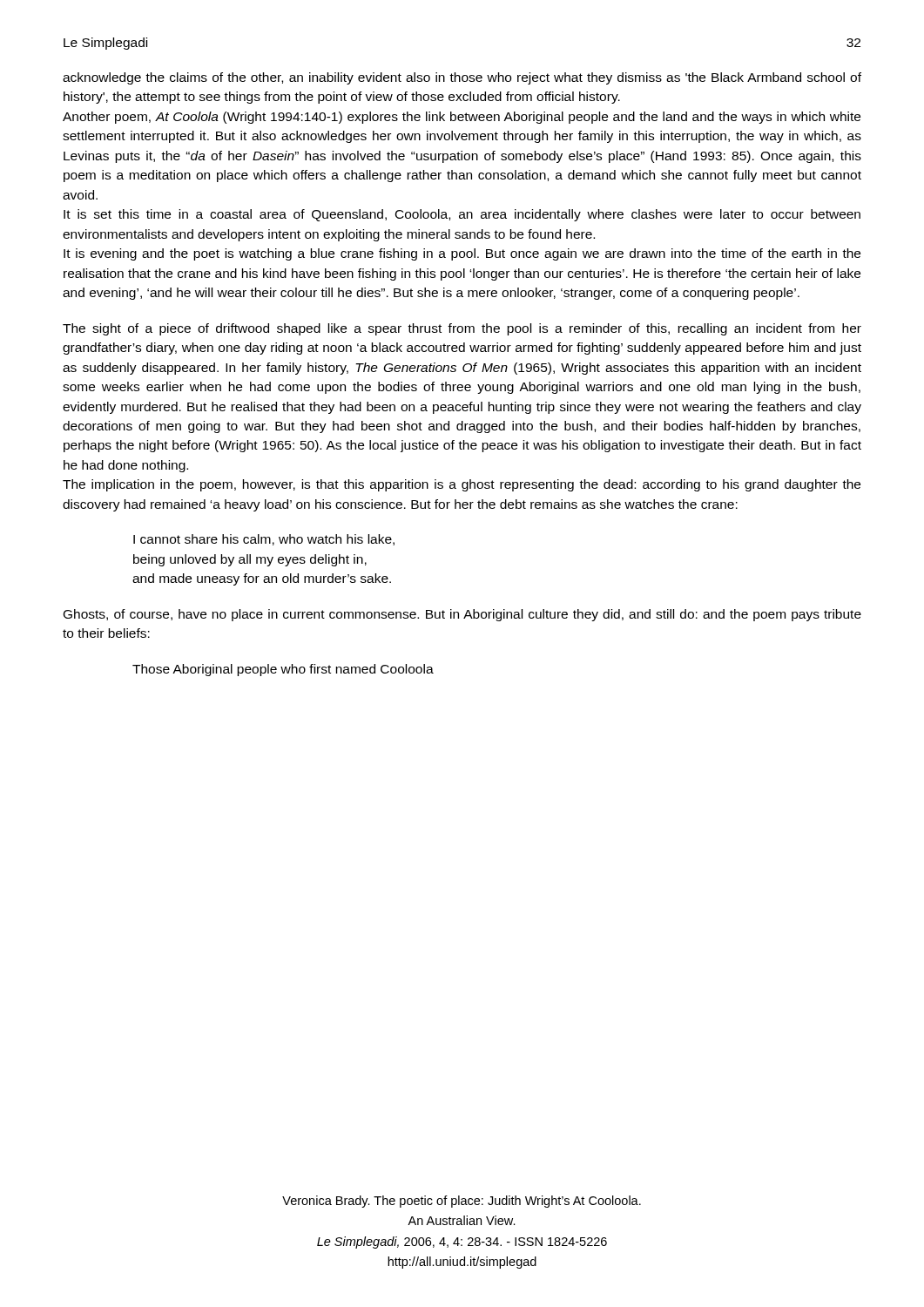This screenshot has height=1307, width=924.
Task: Point to the block starting "Ghosts, of course, have"
Action: tap(462, 624)
